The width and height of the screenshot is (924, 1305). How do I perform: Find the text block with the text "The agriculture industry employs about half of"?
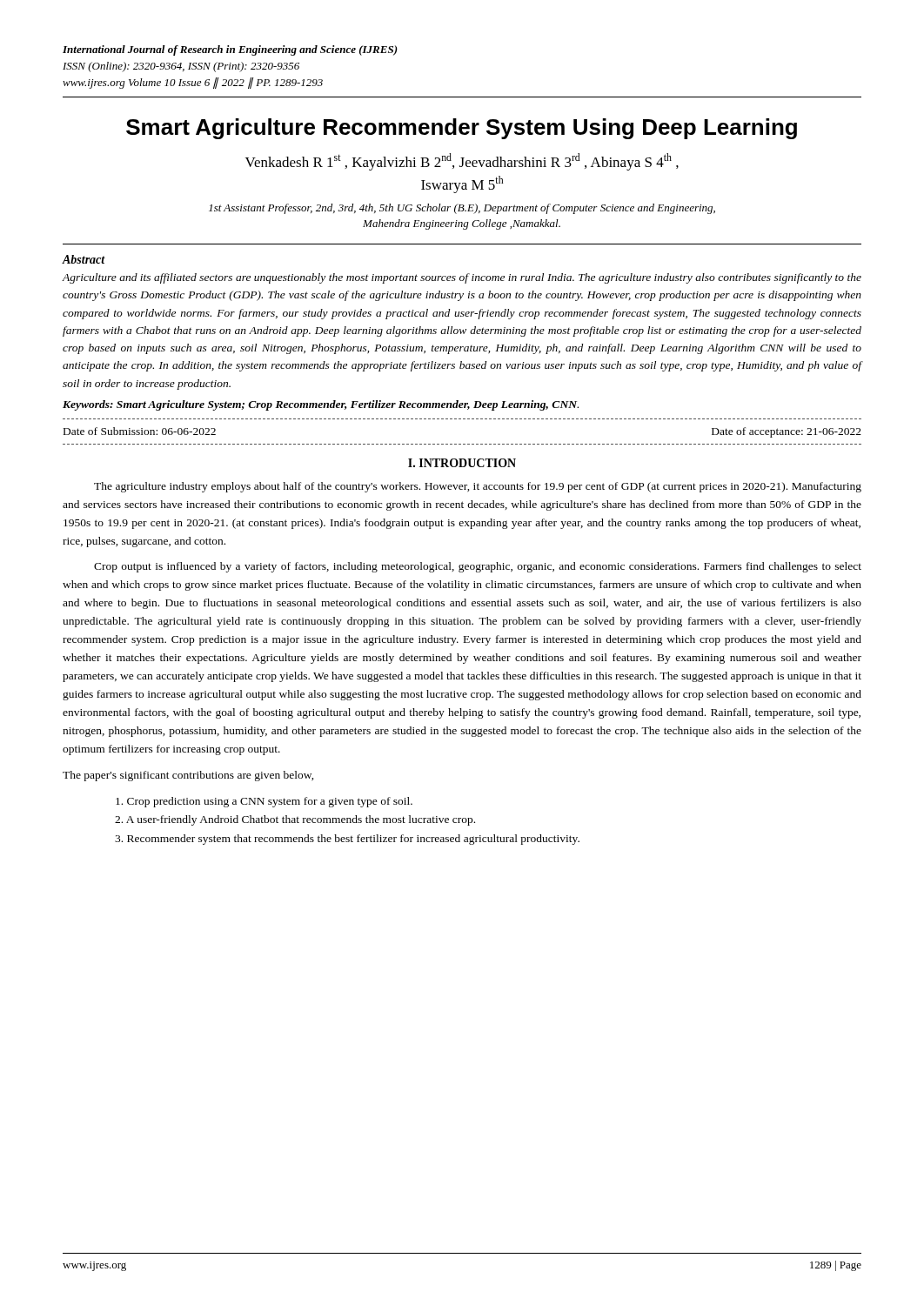[462, 513]
